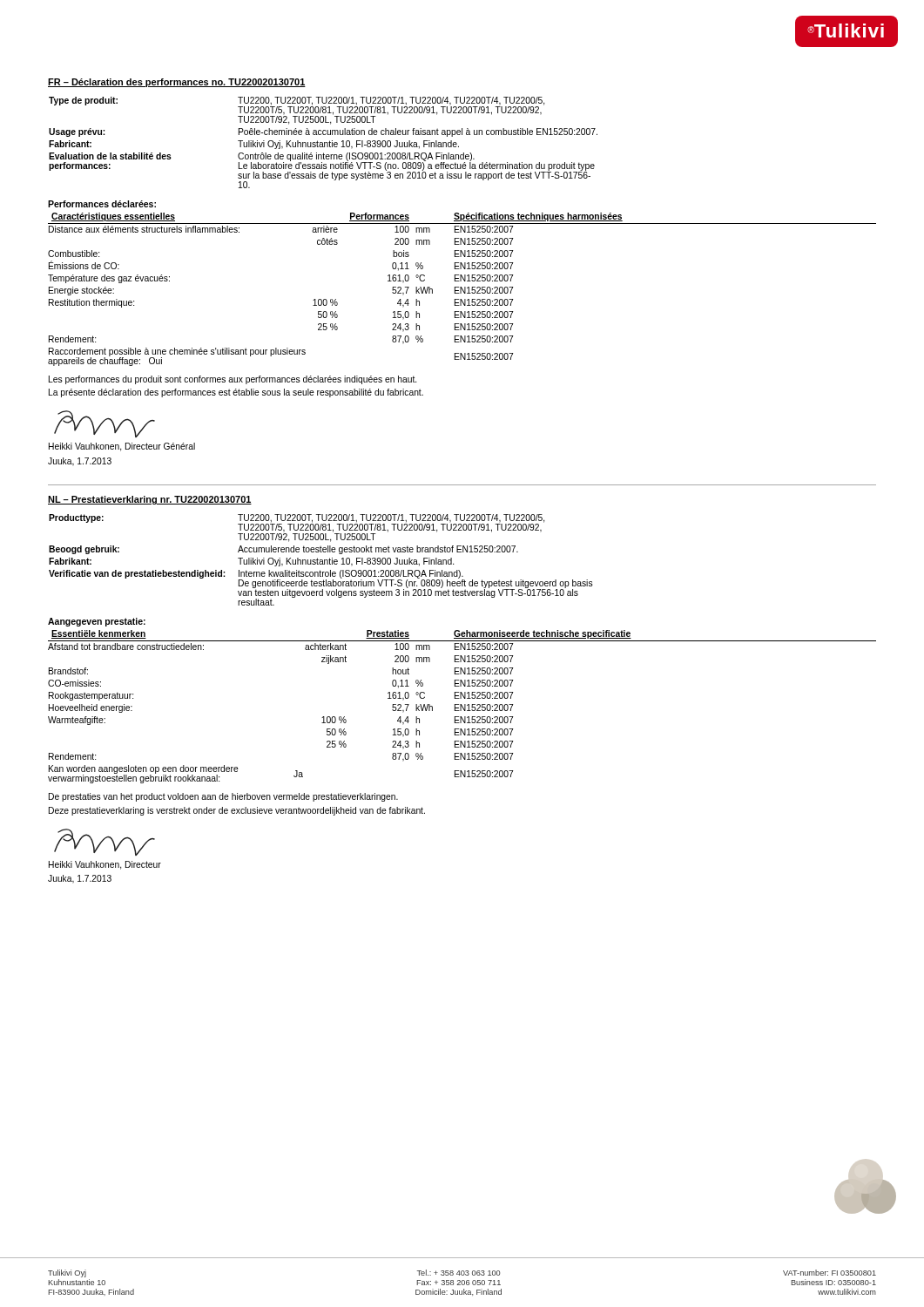The width and height of the screenshot is (924, 1307).
Task: Click on the table containing "Hoeveelheid energie:"
Action: click(462, 706)
